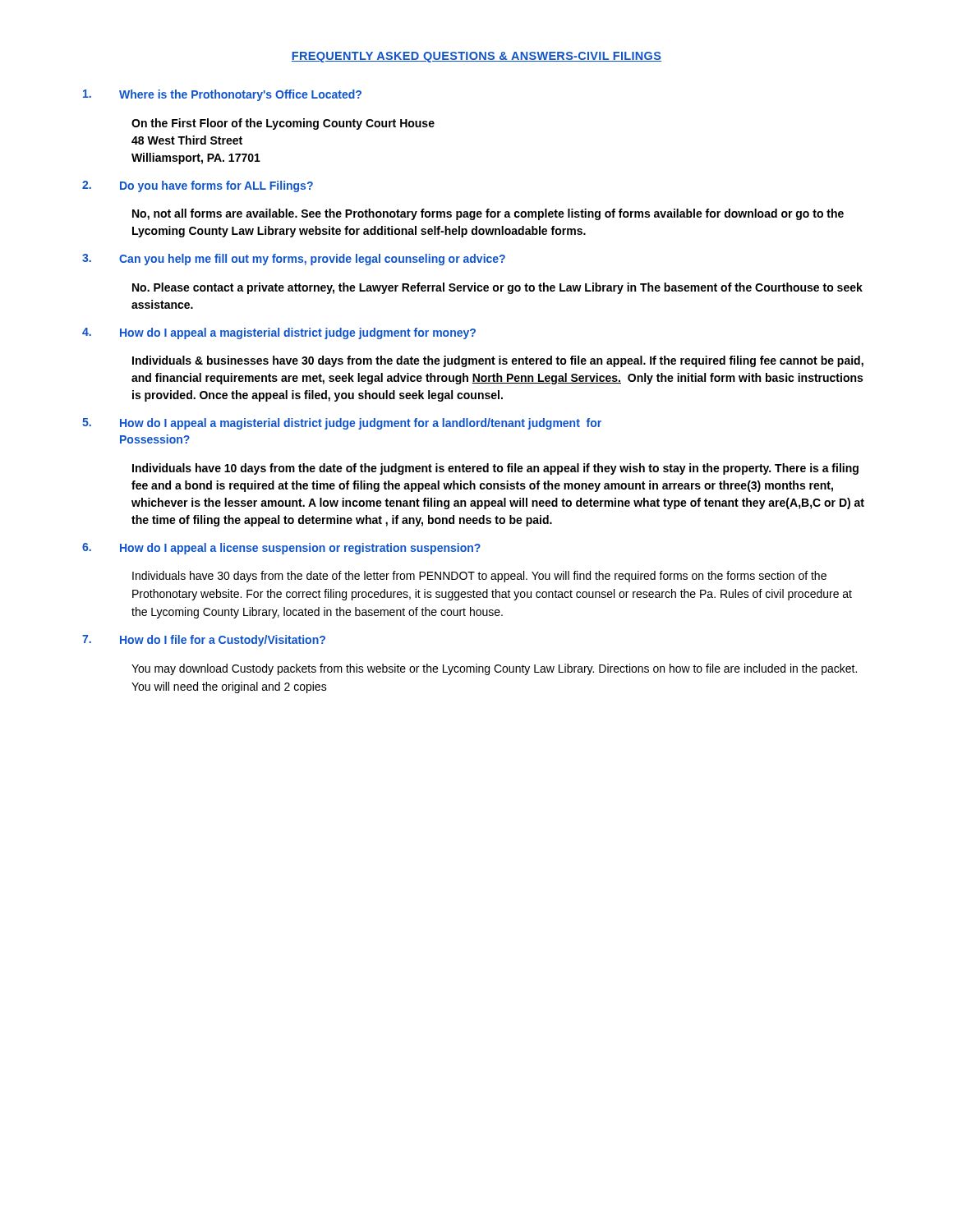
Task: Select the list item containing "7. How do I file for a"
Action: 204,641
